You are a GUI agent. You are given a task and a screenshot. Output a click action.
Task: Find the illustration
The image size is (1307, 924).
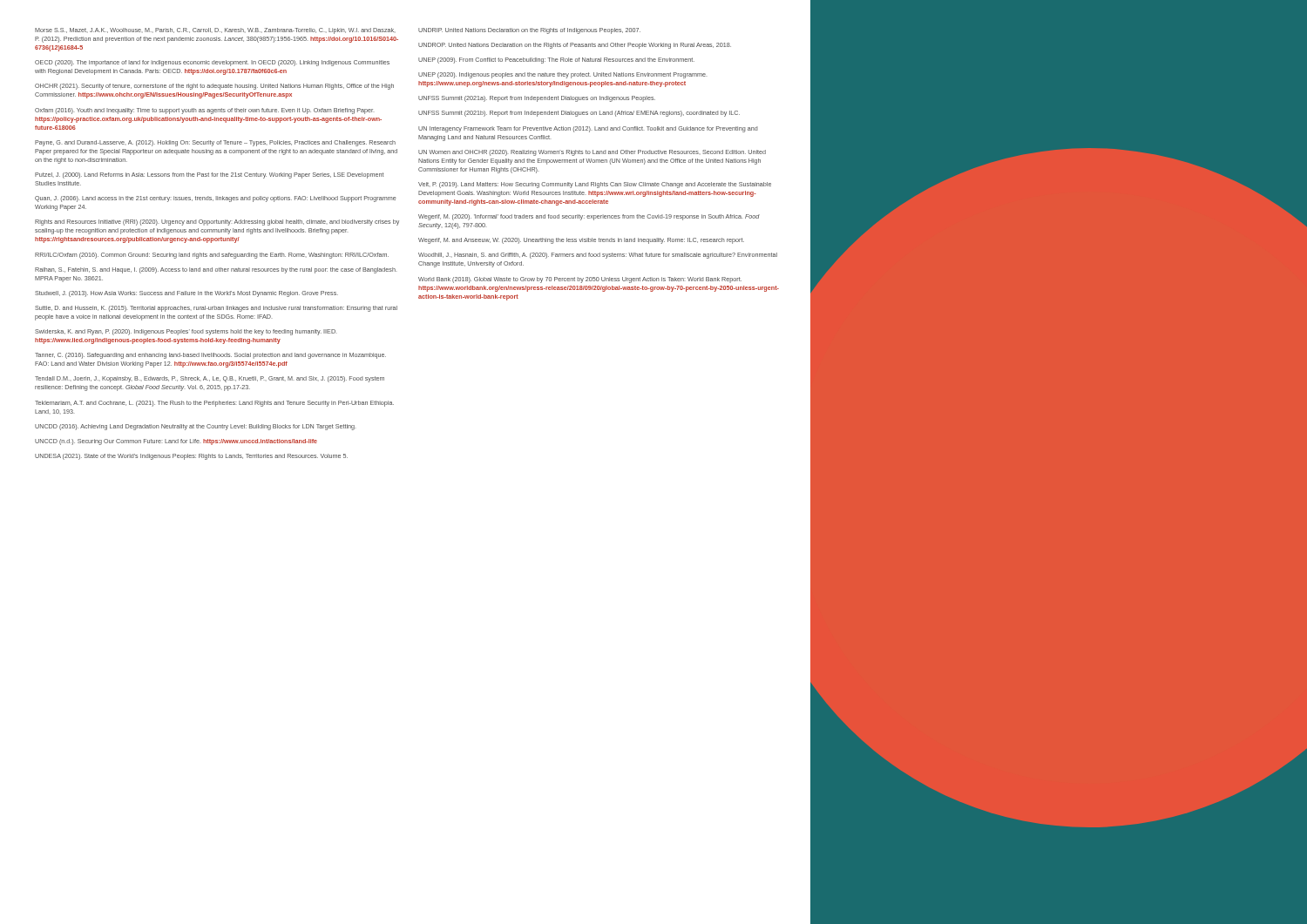[1059, 462]
